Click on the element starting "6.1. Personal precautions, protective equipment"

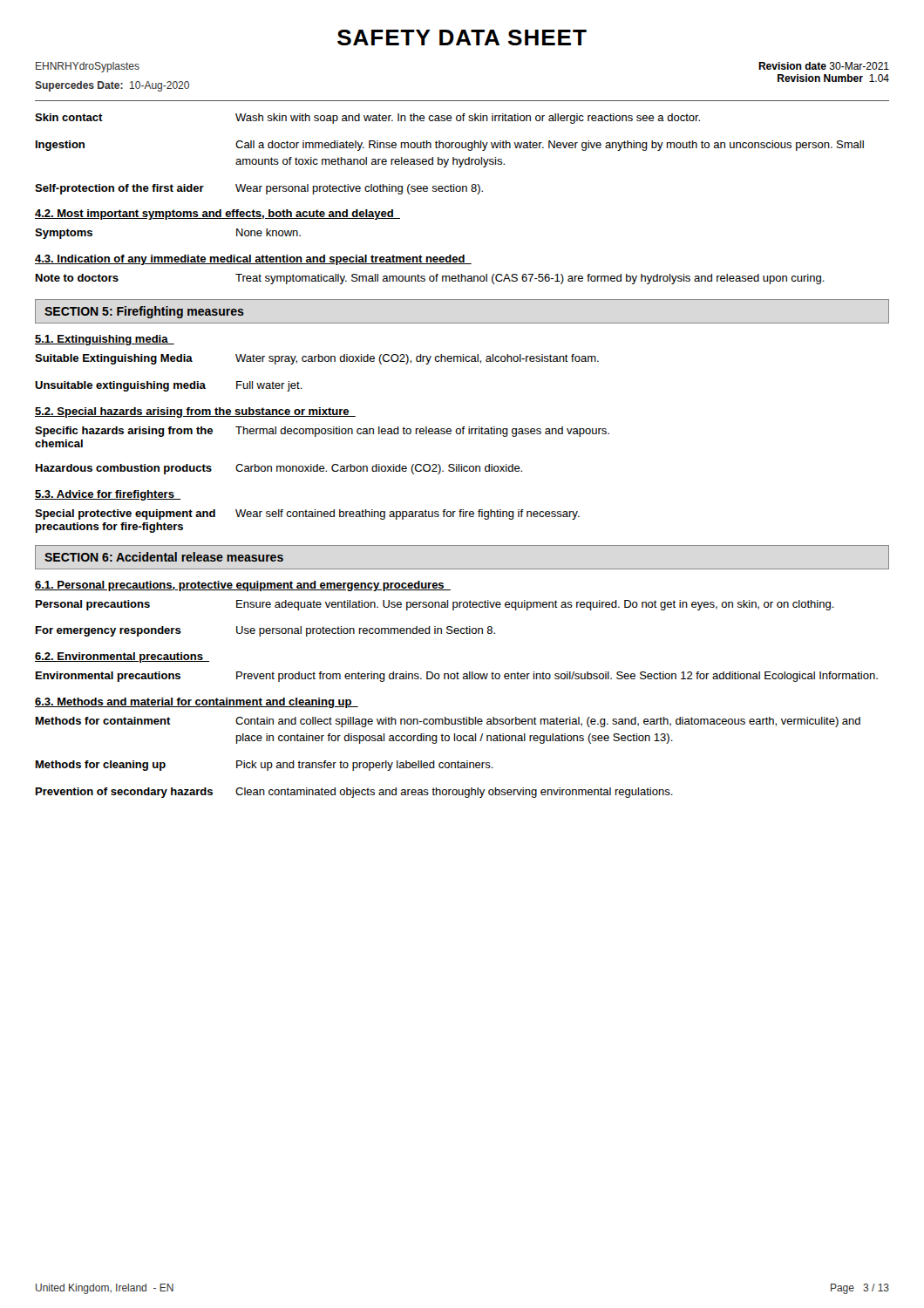(x=243, y=584)
